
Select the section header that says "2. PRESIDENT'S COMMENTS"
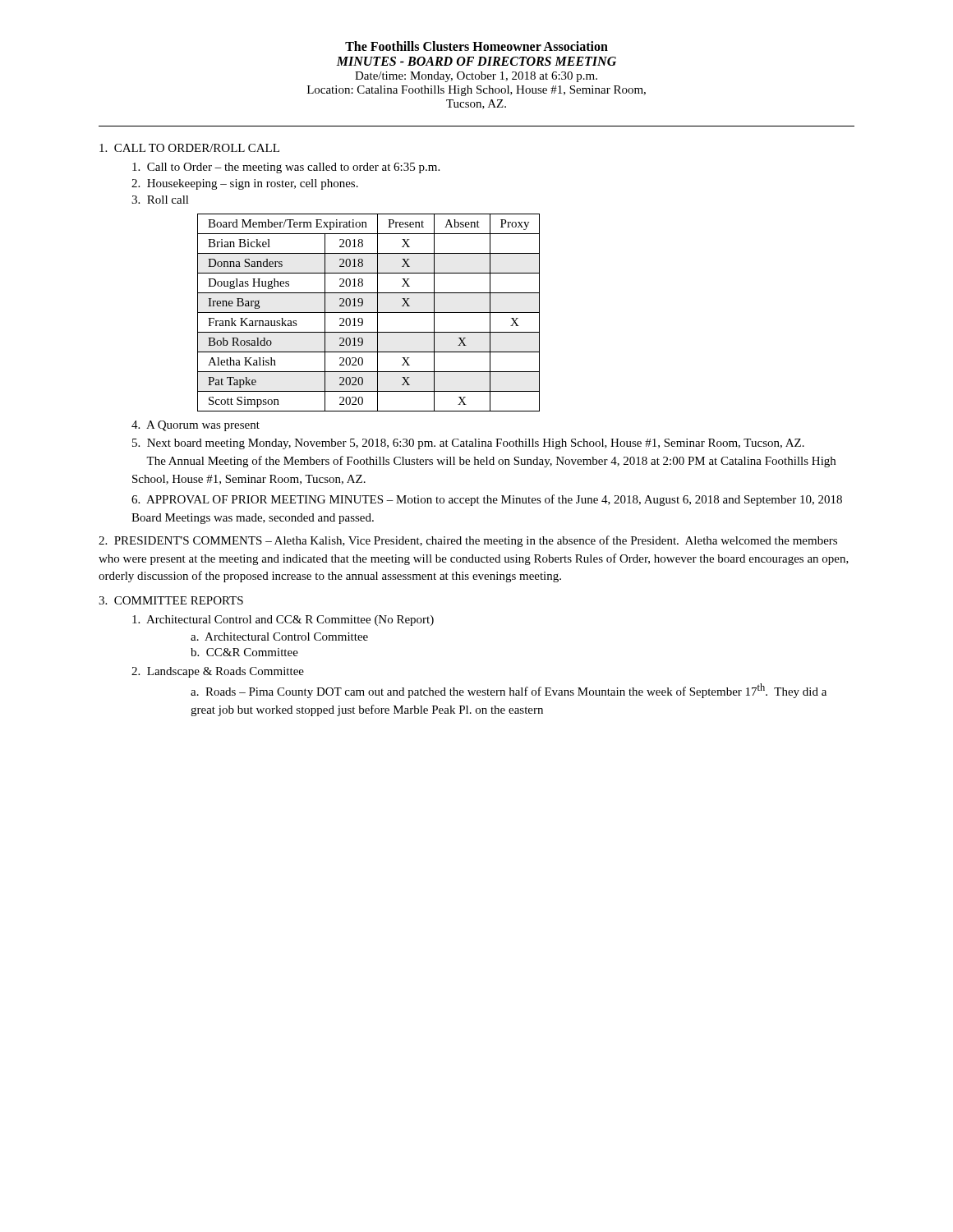click(180, 540)
